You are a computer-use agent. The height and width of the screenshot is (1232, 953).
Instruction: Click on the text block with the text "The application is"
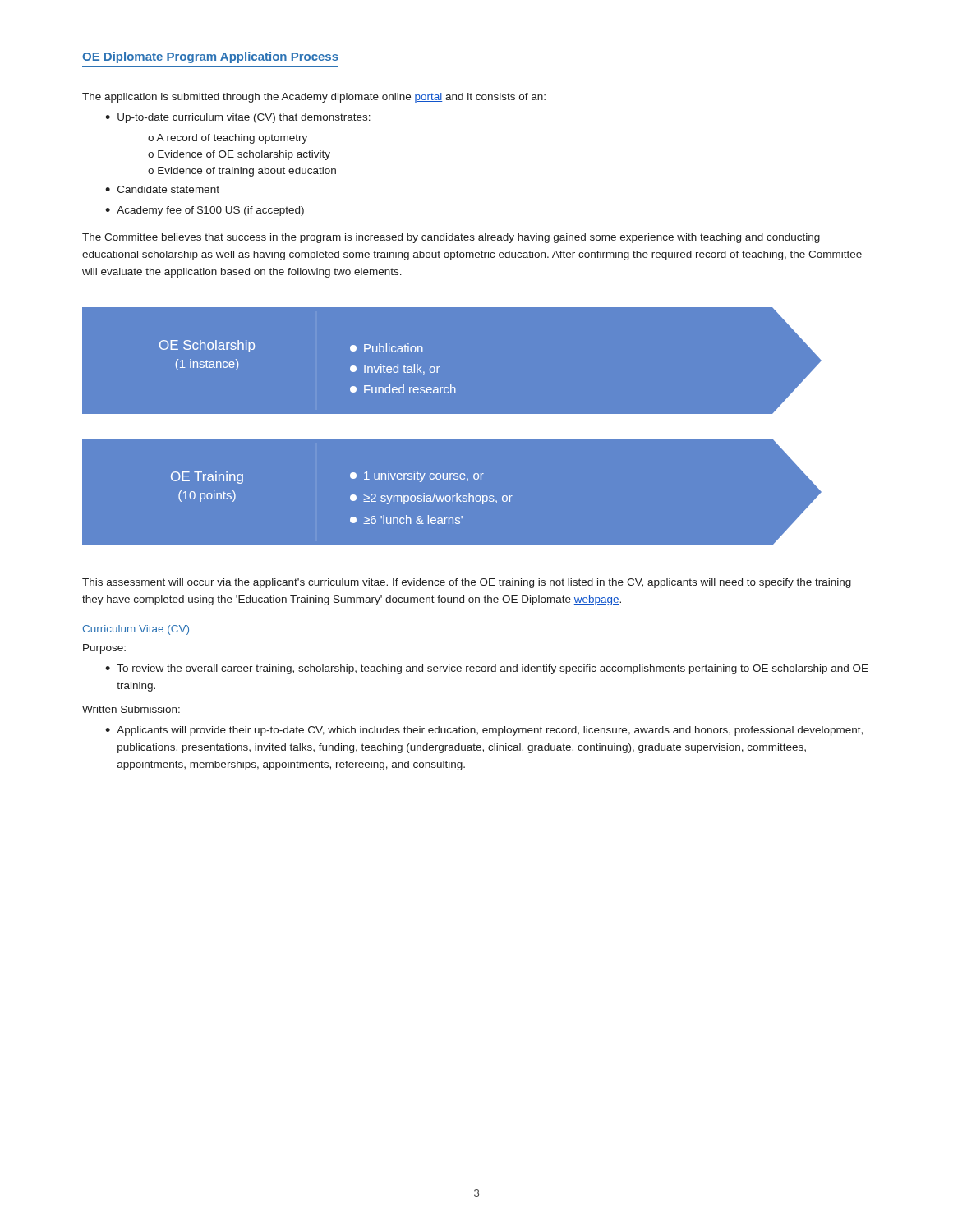(314, 96)
